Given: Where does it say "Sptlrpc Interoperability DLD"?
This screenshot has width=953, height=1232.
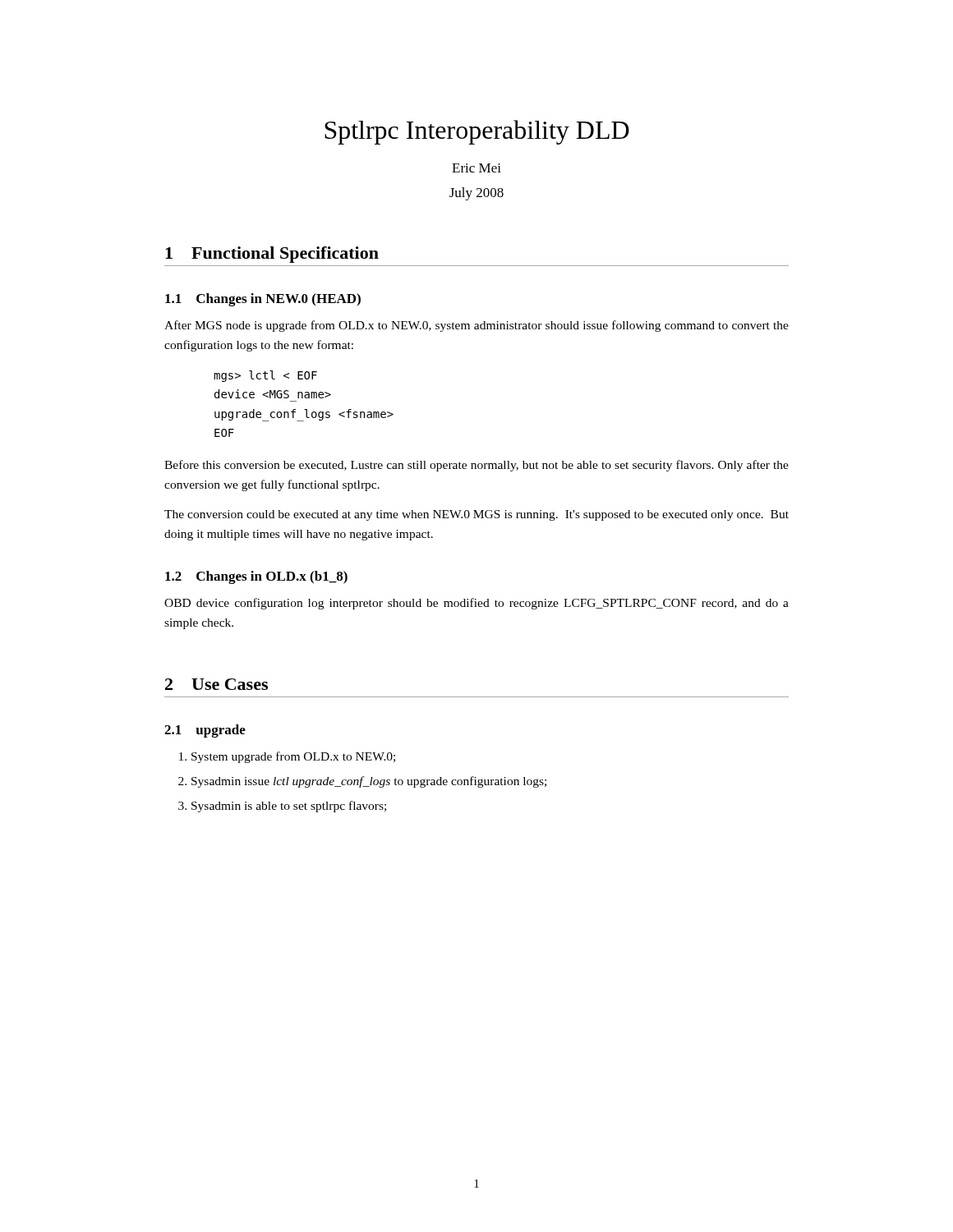Looking at the screenshot, I should (x=476, y=130).
